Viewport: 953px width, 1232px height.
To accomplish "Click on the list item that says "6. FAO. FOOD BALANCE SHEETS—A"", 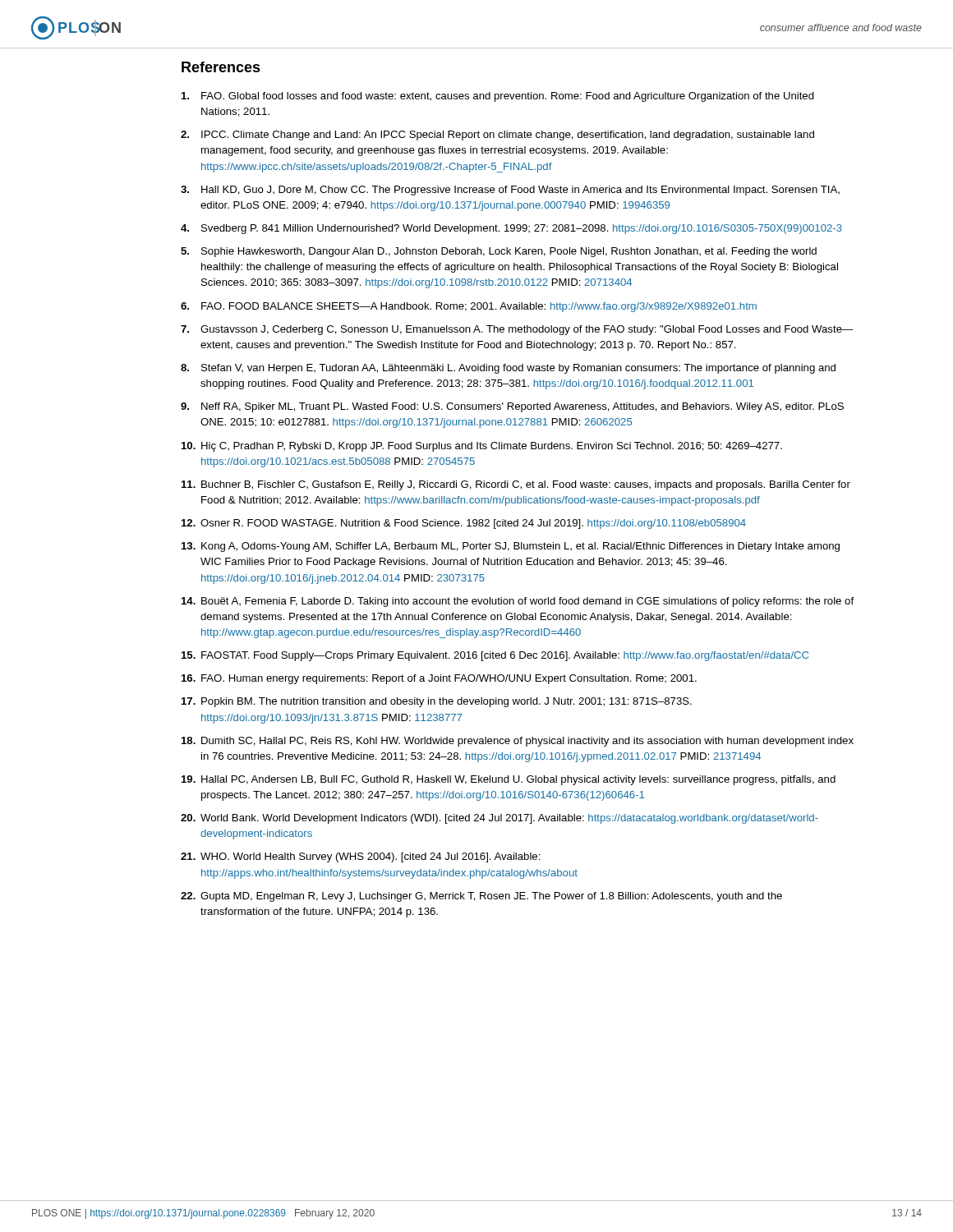I will (x=518, y=306).
